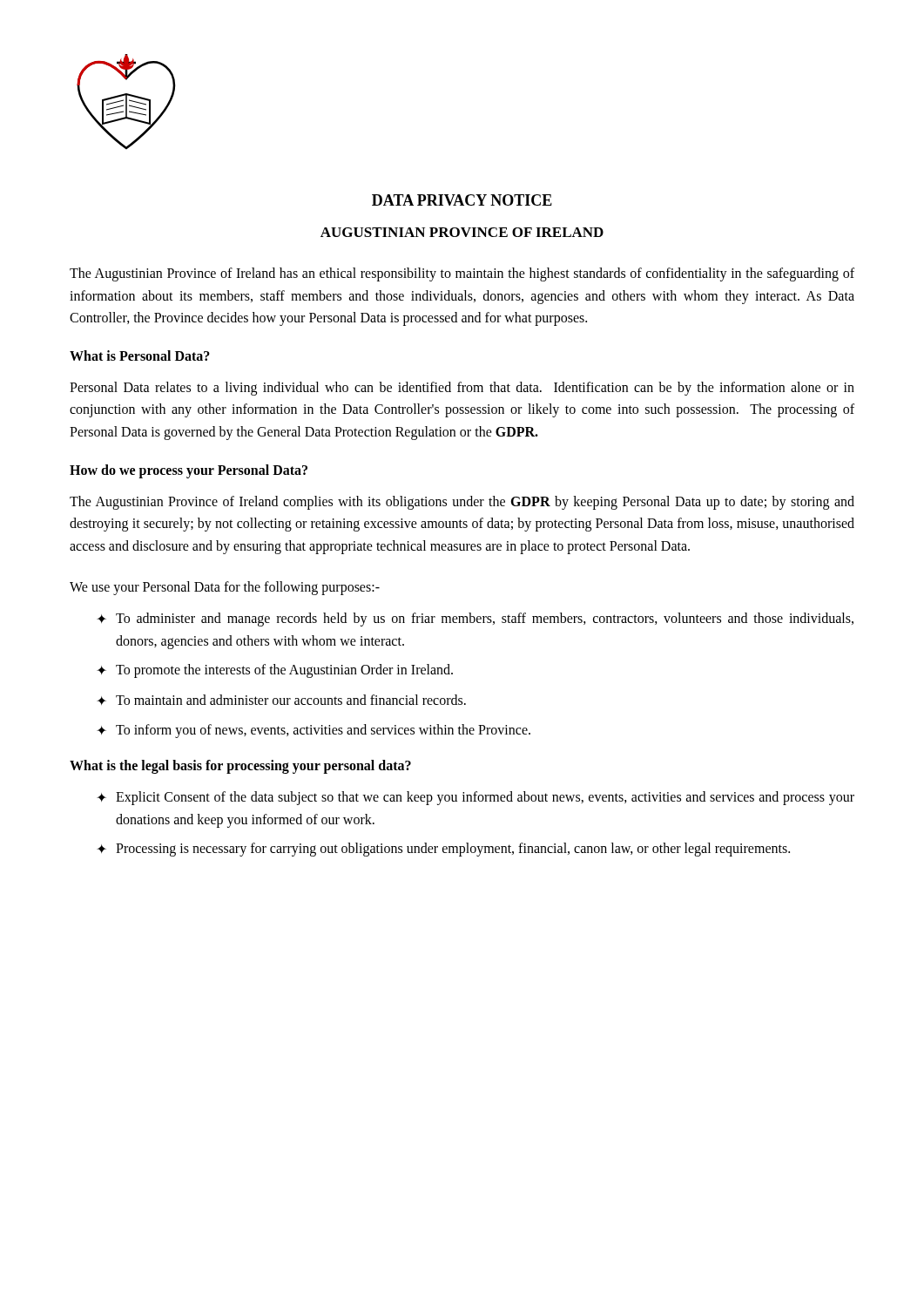The height and width of the screenshot is (1307, 924).
Task: Find the list item containing "✦ To inform you"
Action: pos(475,731)
